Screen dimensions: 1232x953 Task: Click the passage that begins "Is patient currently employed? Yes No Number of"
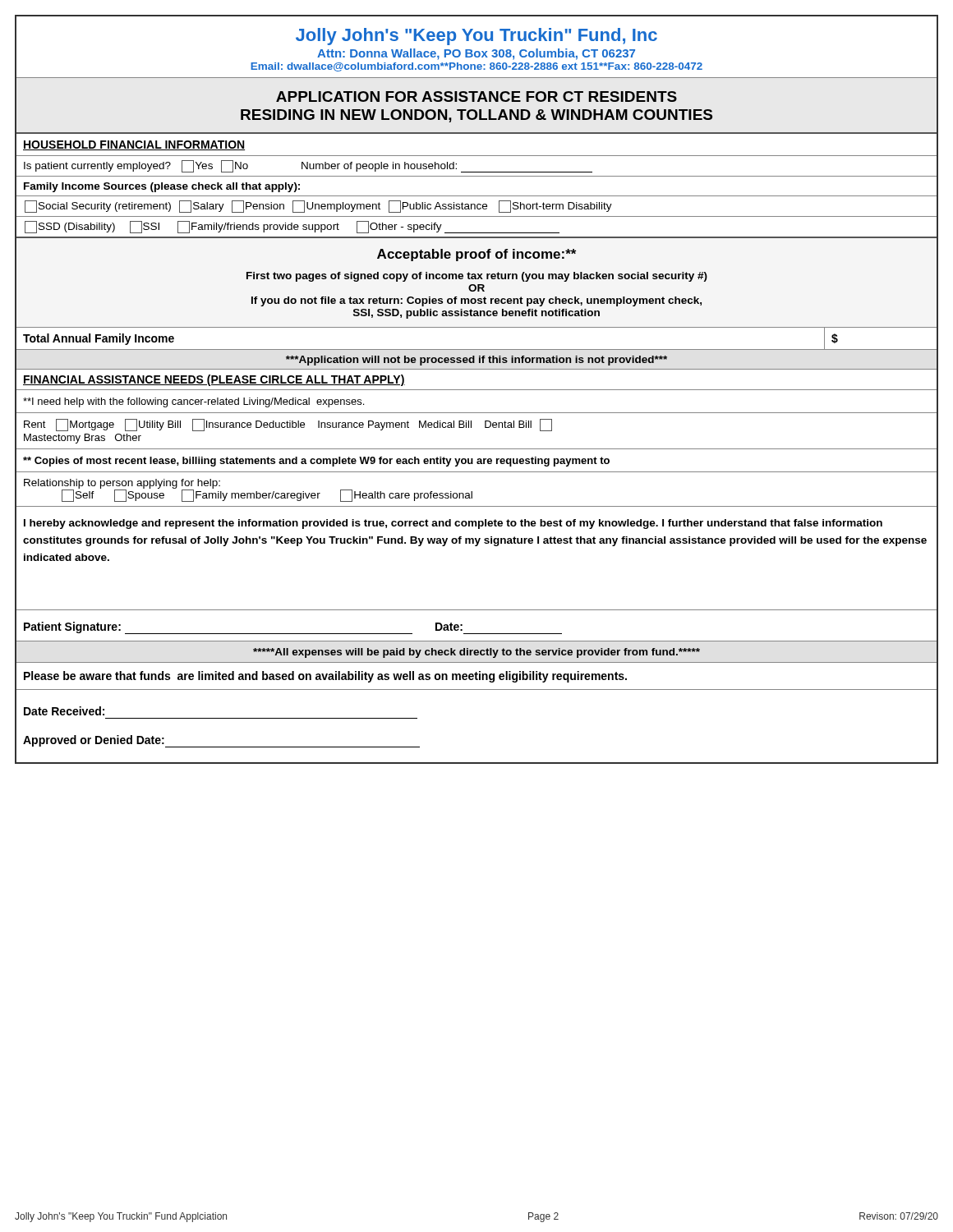pos(308,166)
